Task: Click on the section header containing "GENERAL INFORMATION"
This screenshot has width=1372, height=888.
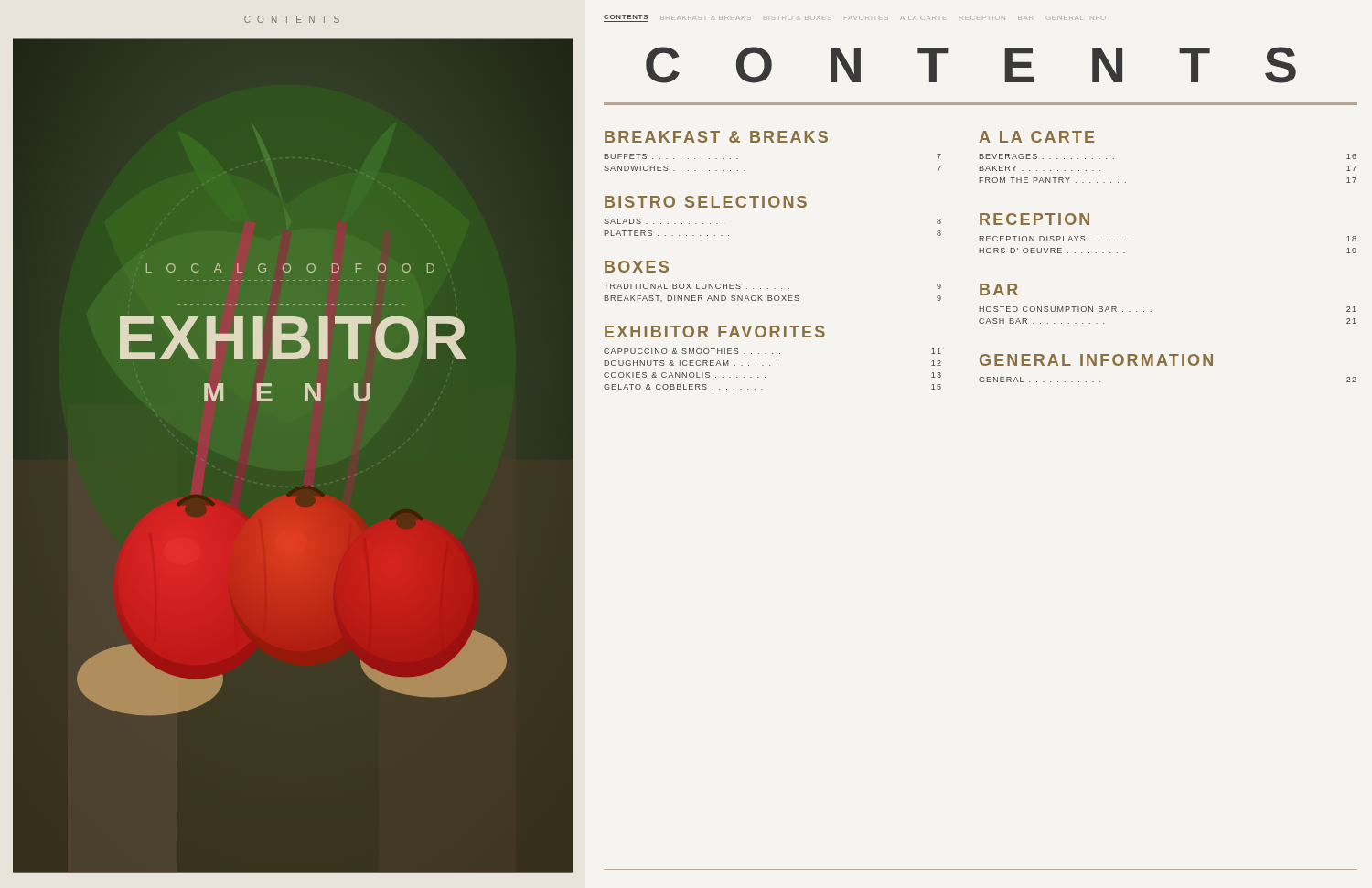Action: coord(1097,360)
